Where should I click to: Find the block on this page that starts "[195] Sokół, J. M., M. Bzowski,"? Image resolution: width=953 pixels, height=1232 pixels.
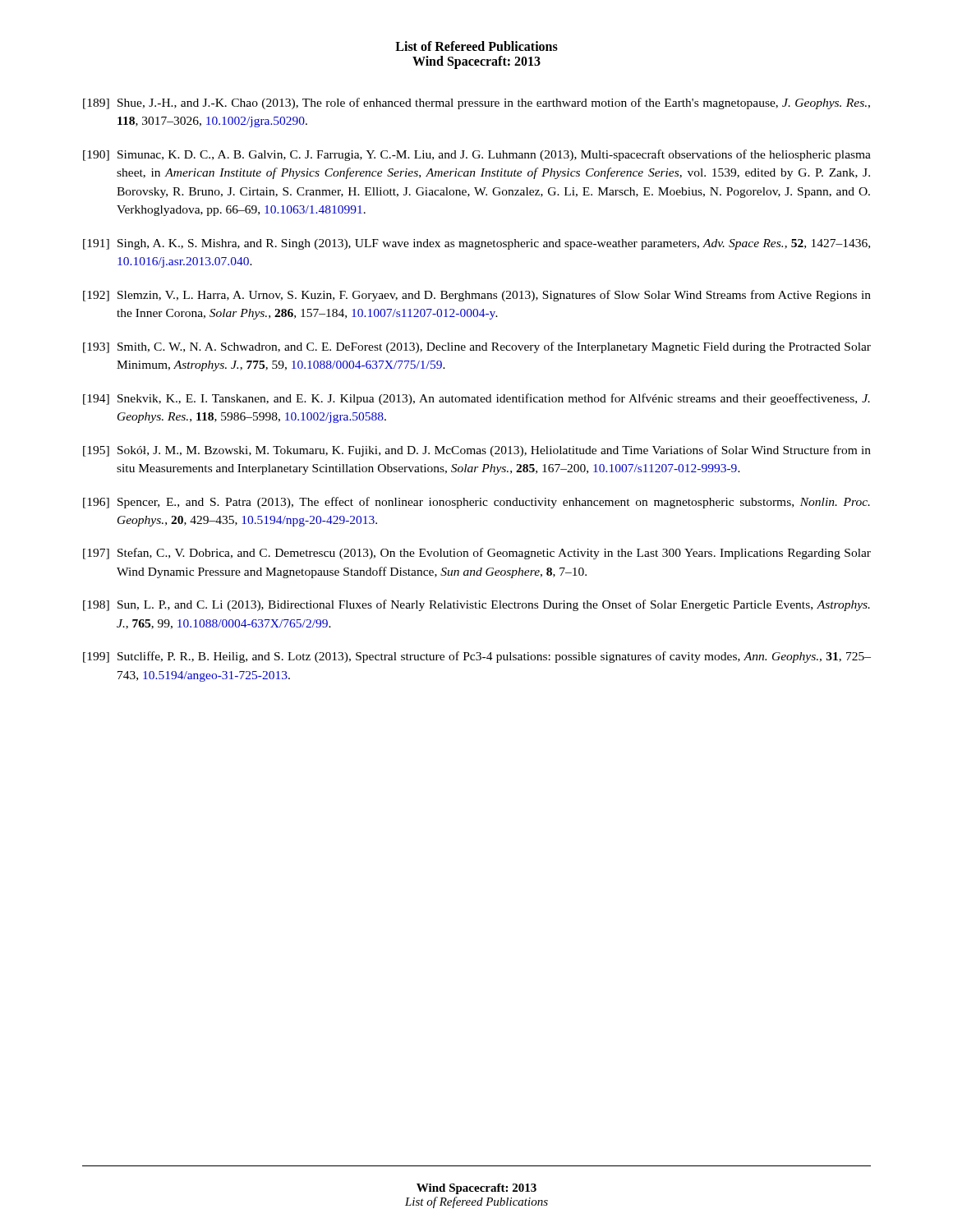[x=476, y=459]
